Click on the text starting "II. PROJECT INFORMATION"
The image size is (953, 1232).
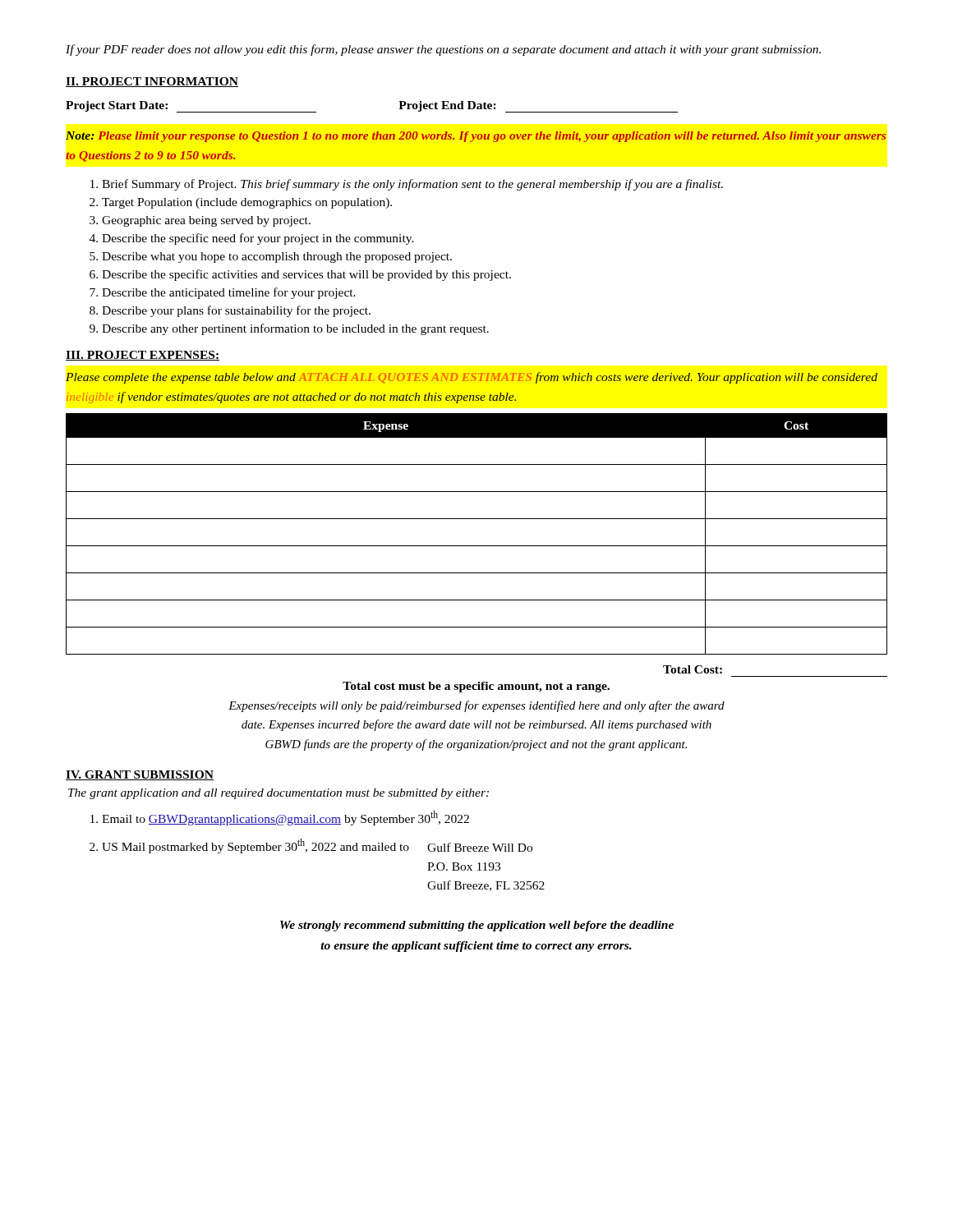click(x=152, y=81)
